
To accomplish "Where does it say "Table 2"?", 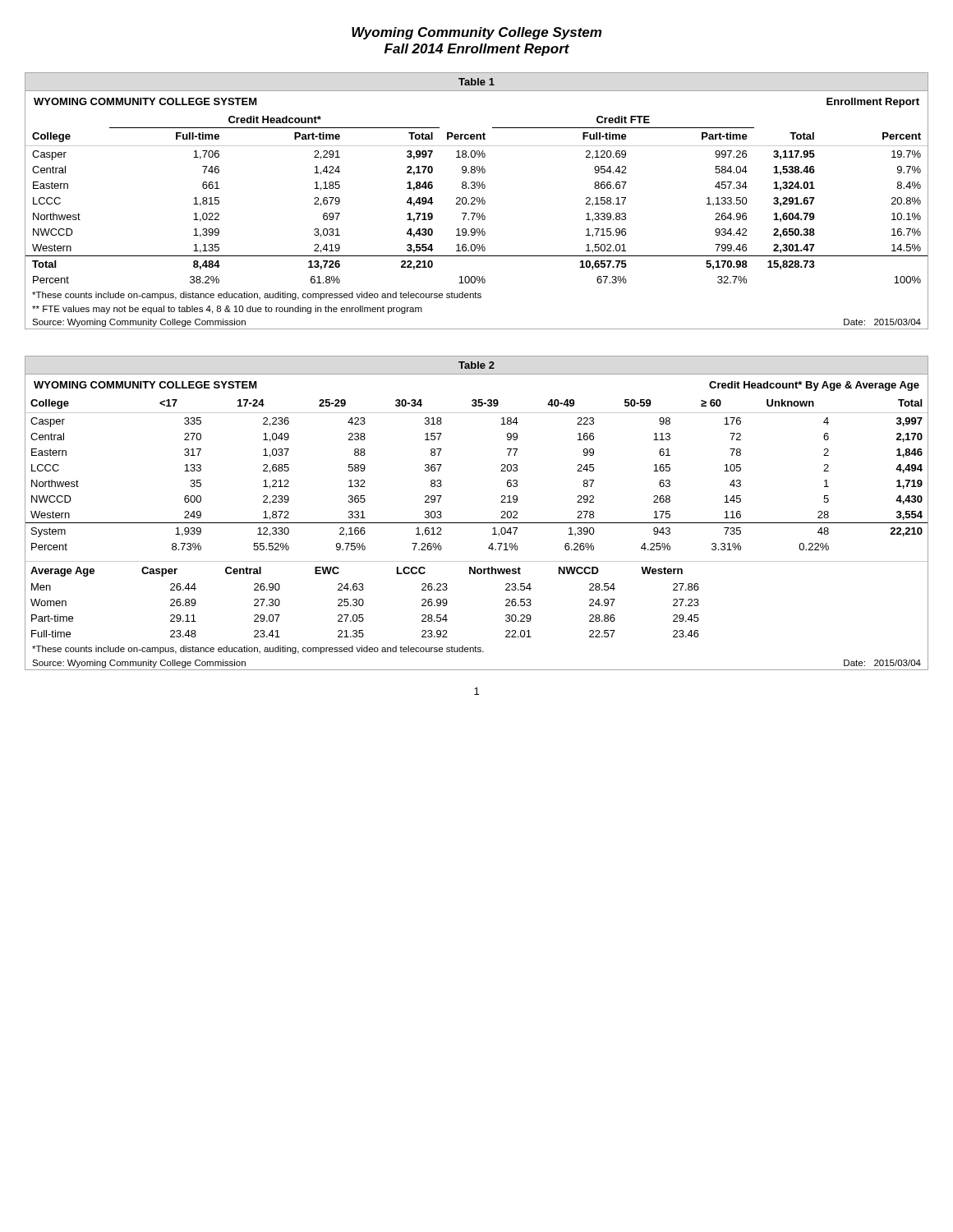I will 476,365.
